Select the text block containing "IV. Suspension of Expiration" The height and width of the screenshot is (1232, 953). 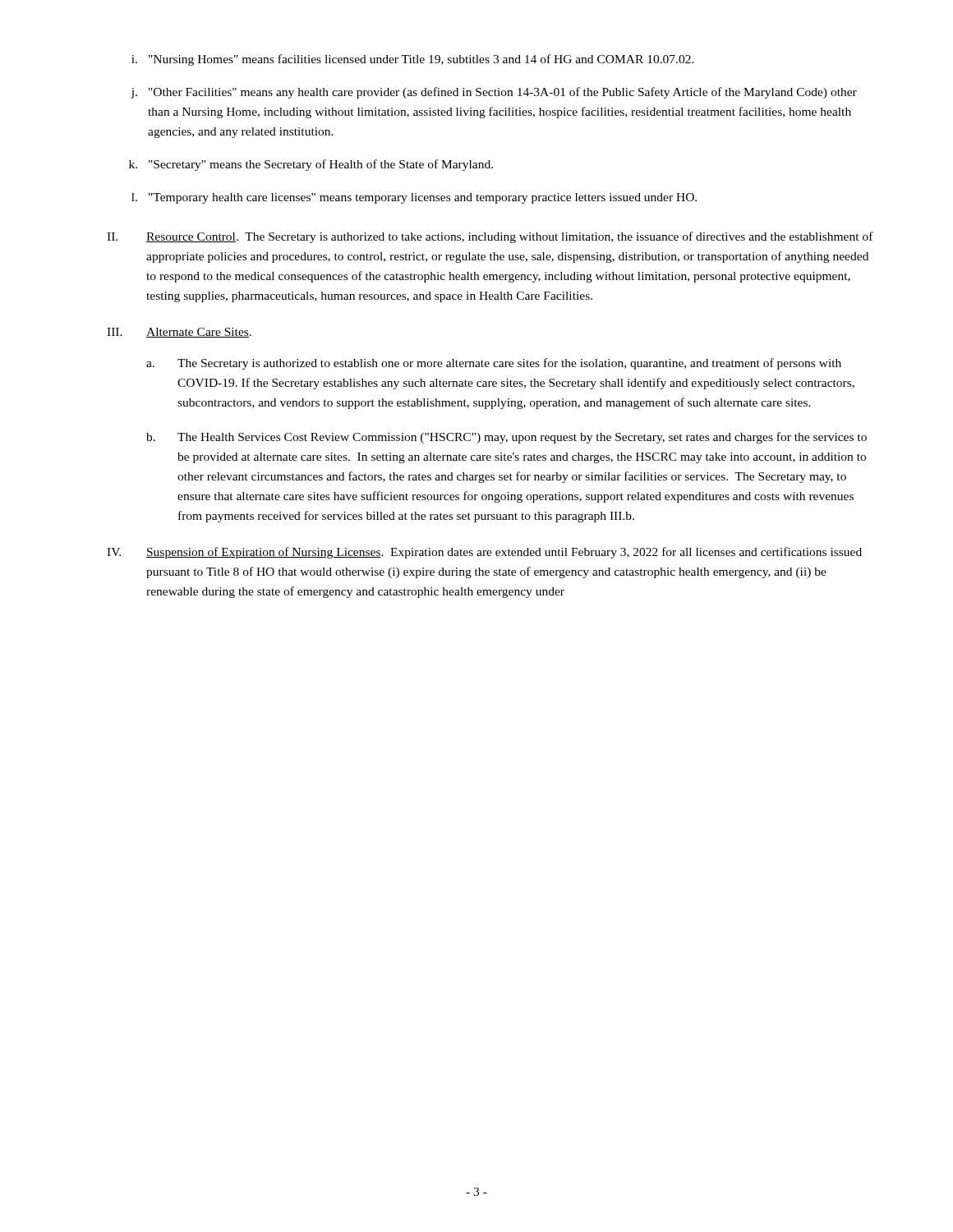point(491,572)
